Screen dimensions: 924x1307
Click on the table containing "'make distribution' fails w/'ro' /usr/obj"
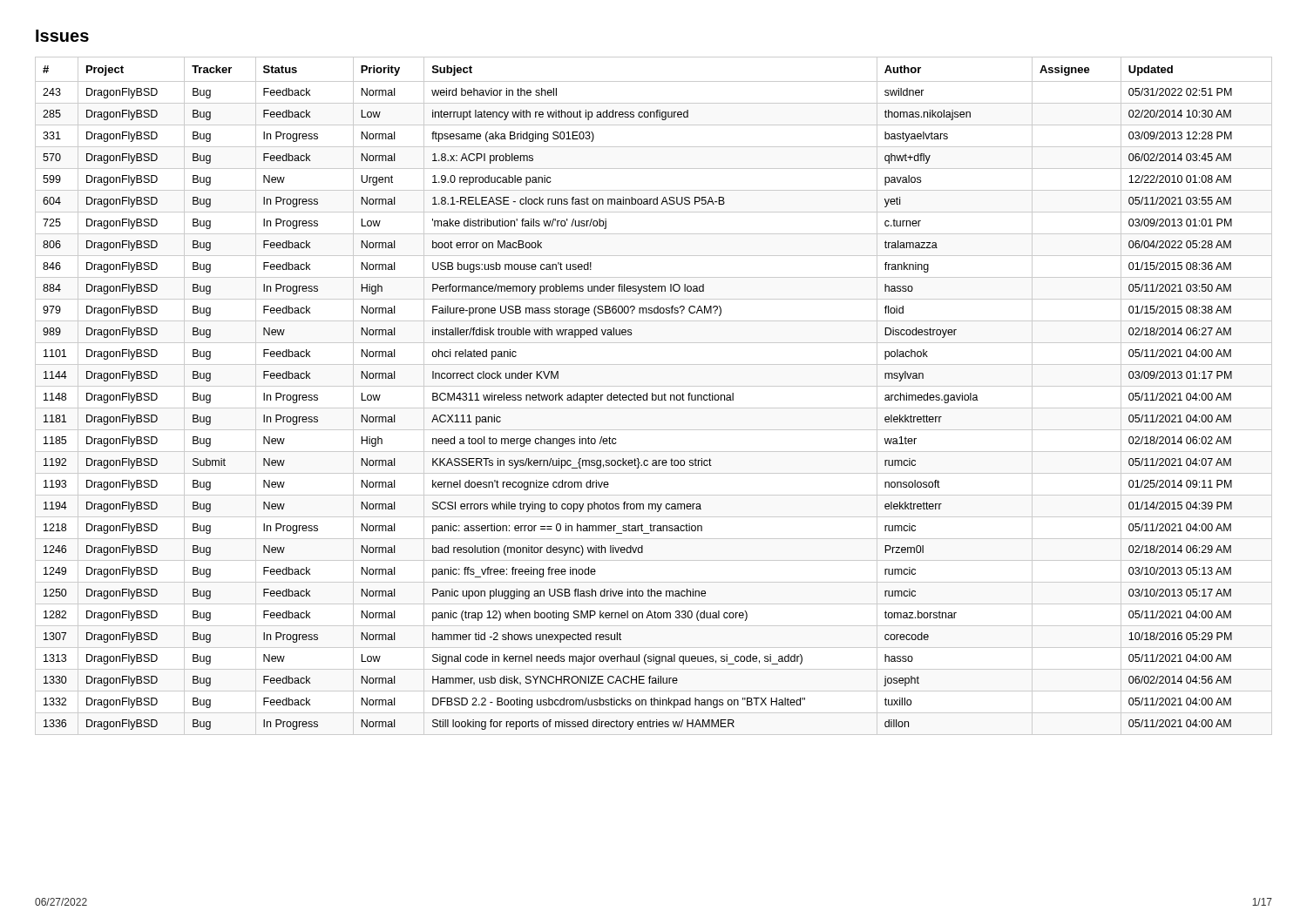coord(654,396)
